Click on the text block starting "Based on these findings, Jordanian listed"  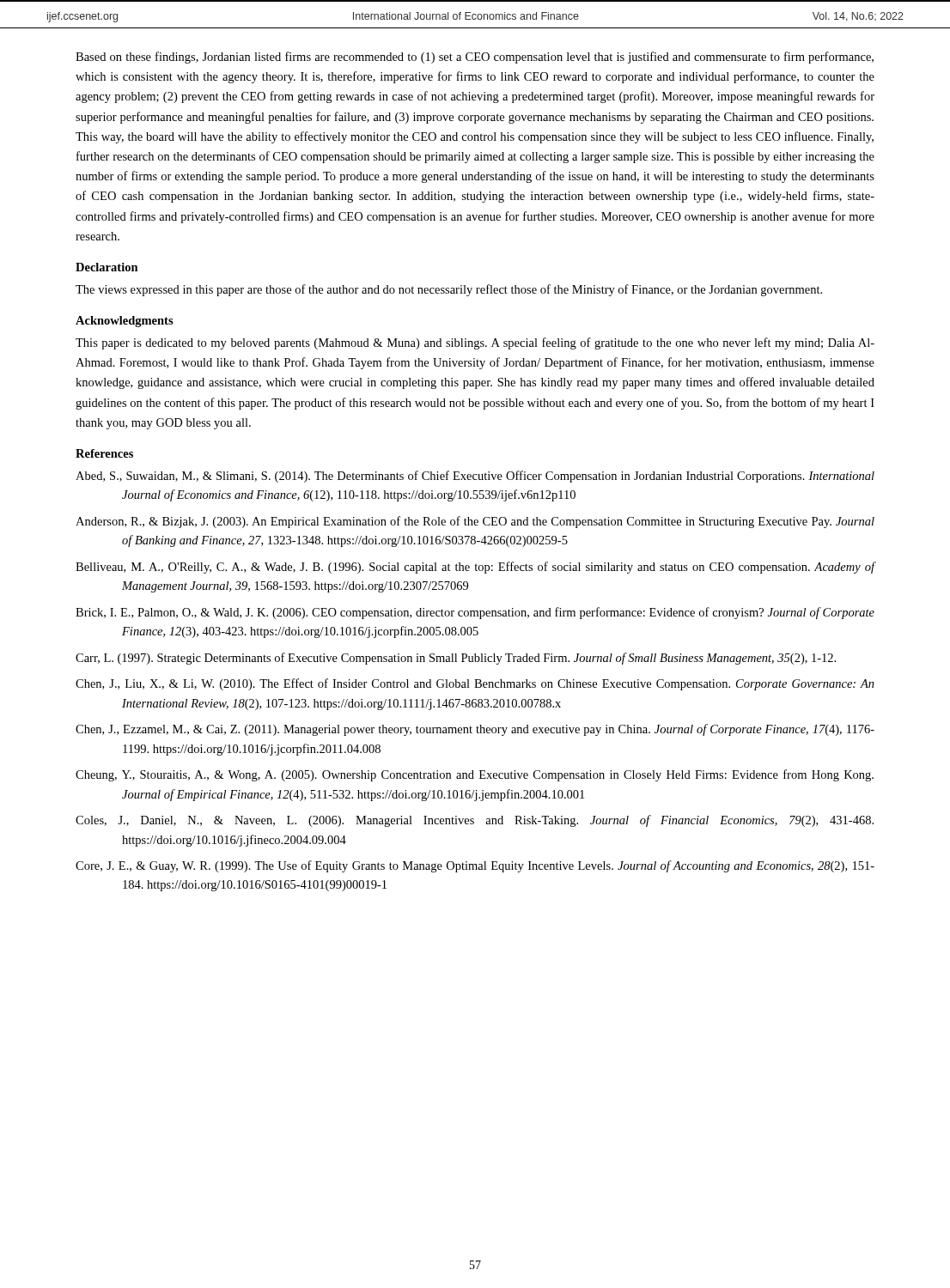pyautogui.click(x=475, y=146)
